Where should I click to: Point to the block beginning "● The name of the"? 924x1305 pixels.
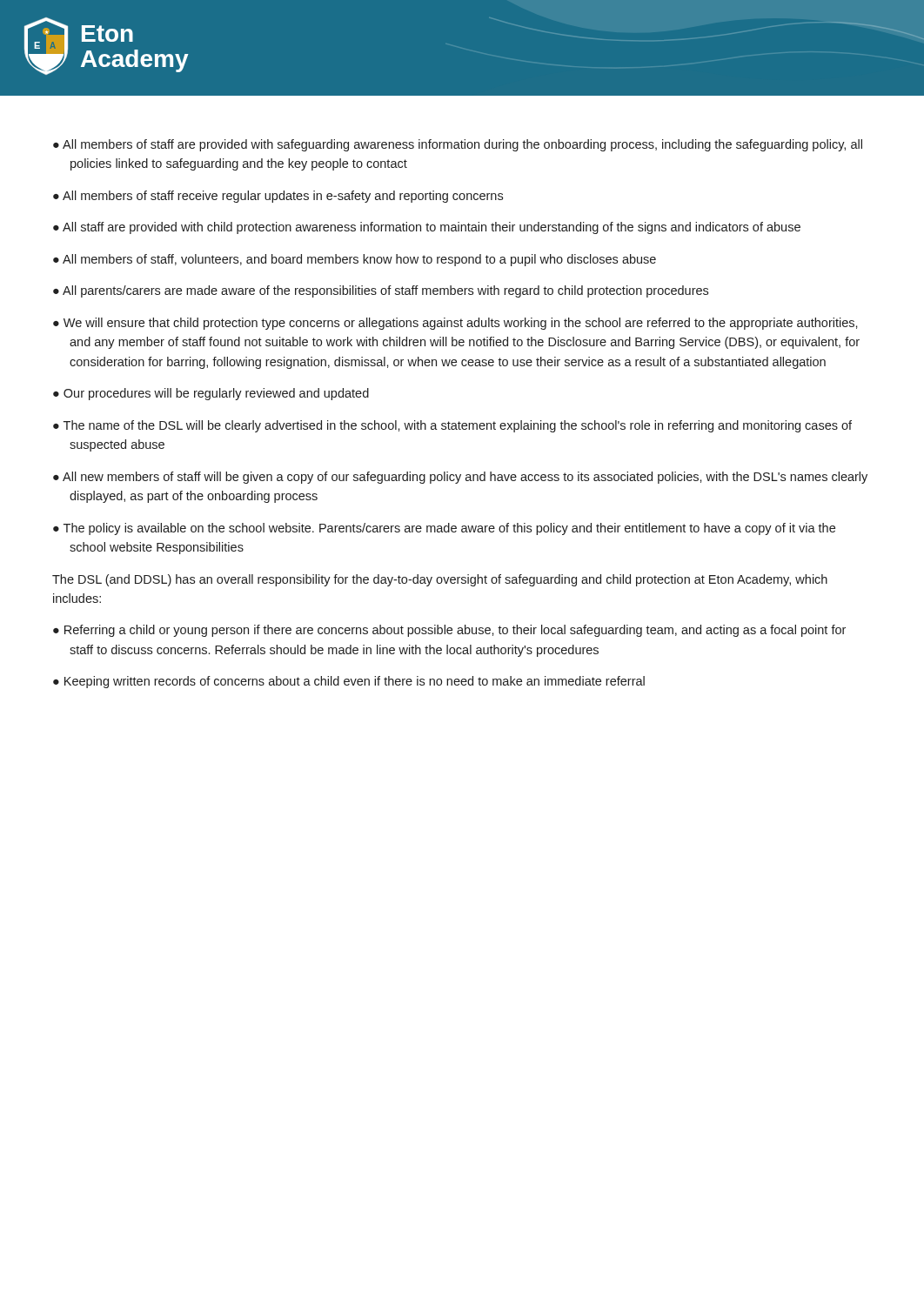462,435
